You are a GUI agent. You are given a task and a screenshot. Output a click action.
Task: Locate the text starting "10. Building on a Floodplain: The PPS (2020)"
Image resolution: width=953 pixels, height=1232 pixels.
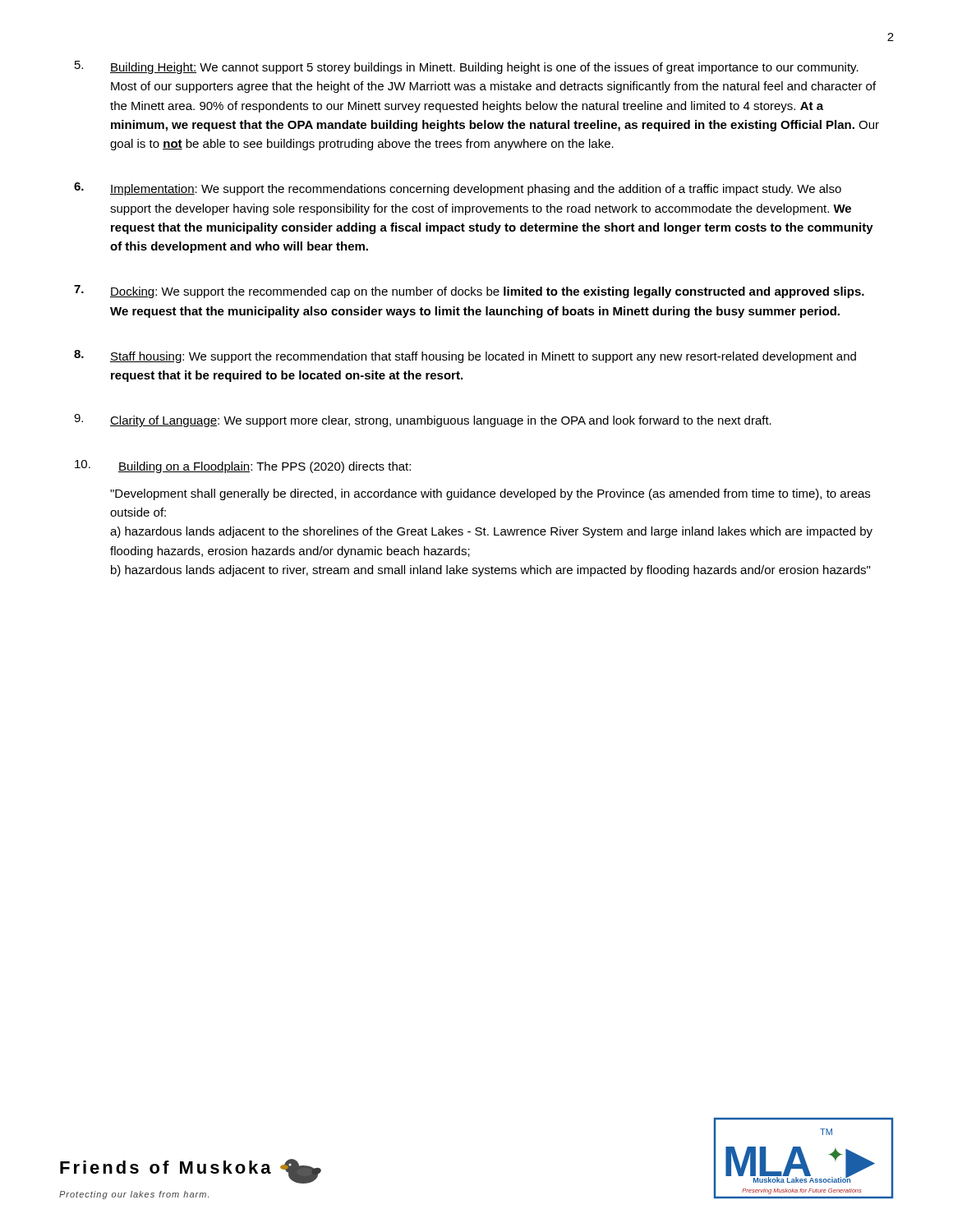pyautogui.click(x=243, y=467)
